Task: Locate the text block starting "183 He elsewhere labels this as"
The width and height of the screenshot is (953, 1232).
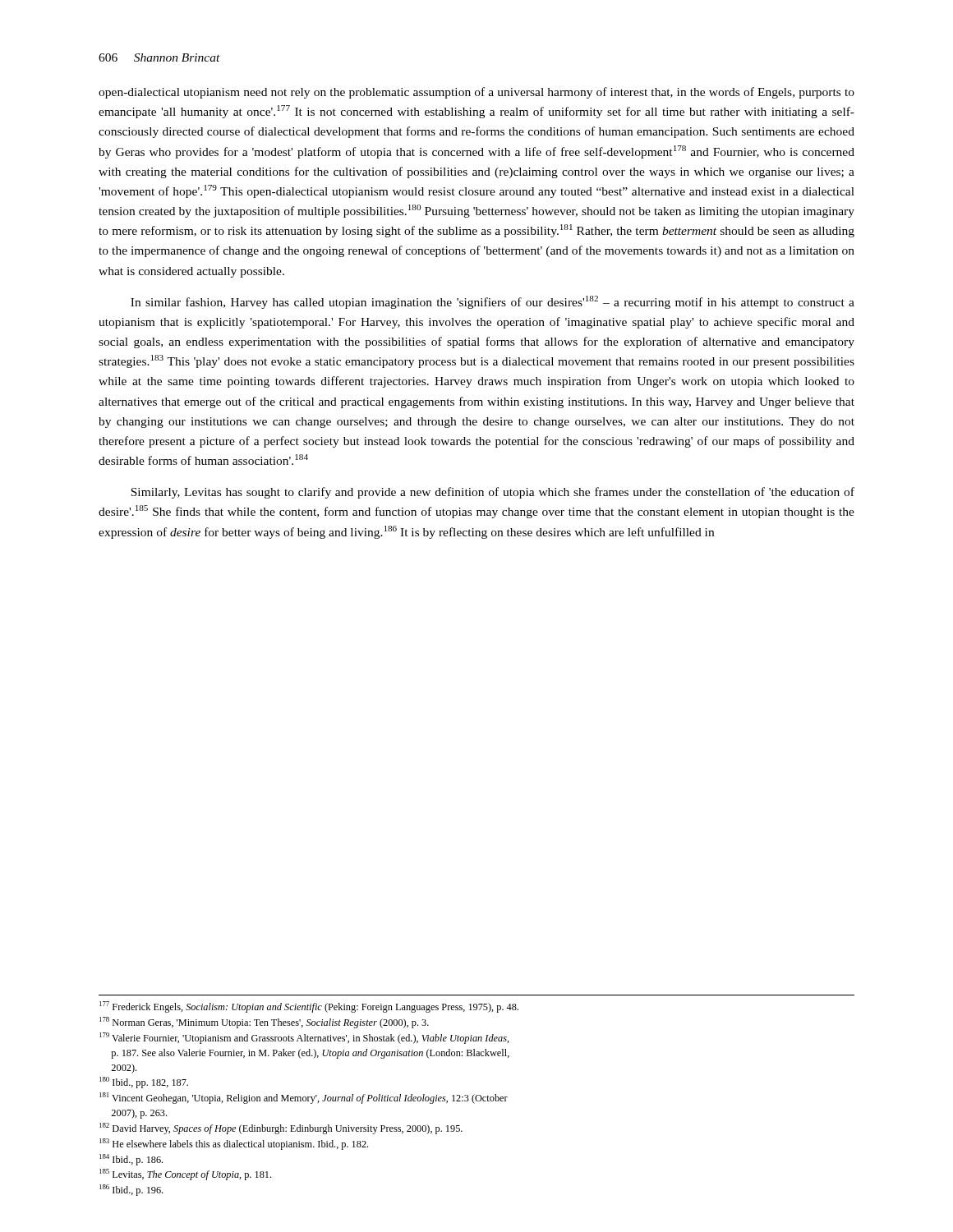Action: [234, 1143]
